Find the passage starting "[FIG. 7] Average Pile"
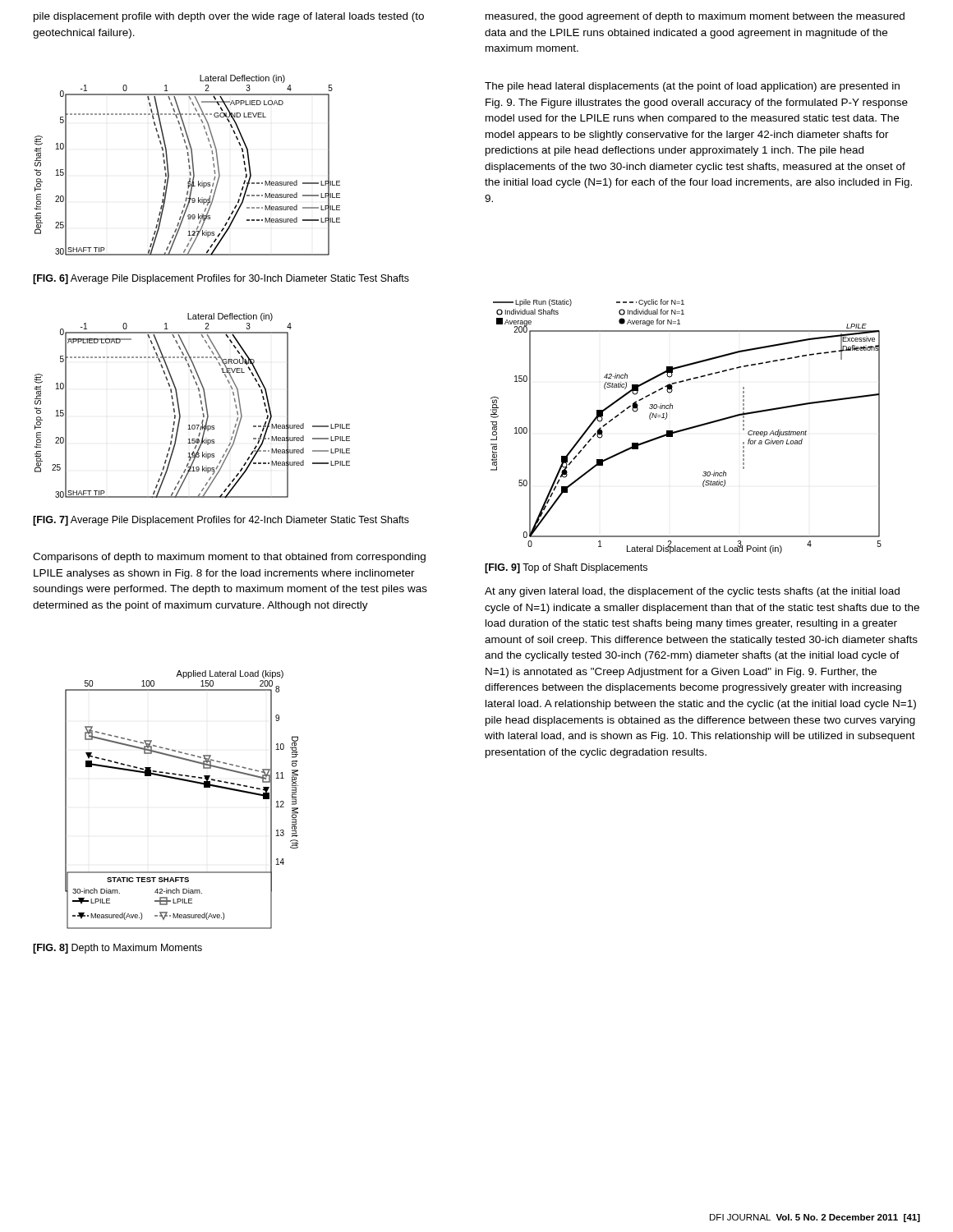Screen dimensions: 1232x953 221,520
